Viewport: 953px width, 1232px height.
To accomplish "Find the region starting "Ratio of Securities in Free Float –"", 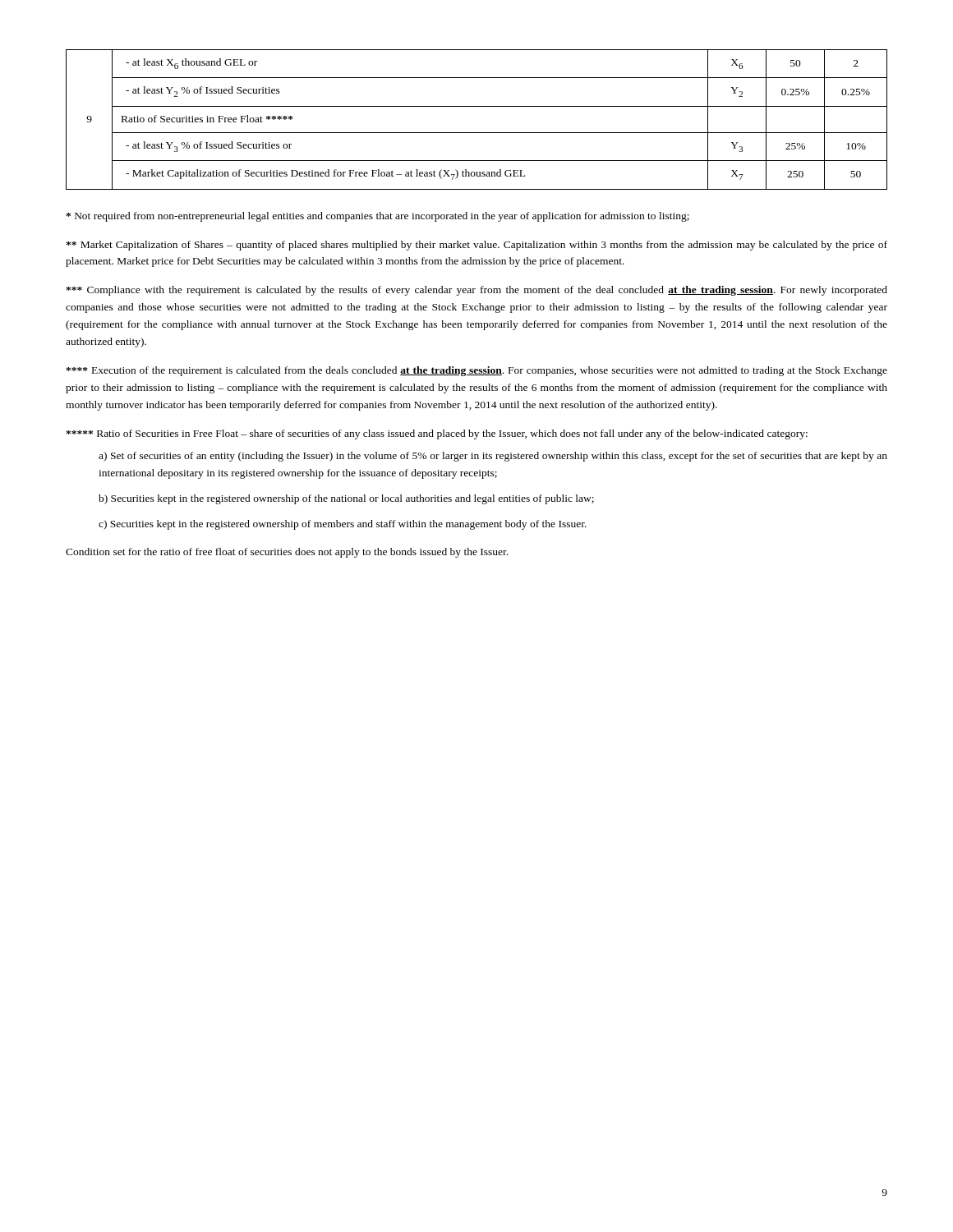I will tap(476, 480).
